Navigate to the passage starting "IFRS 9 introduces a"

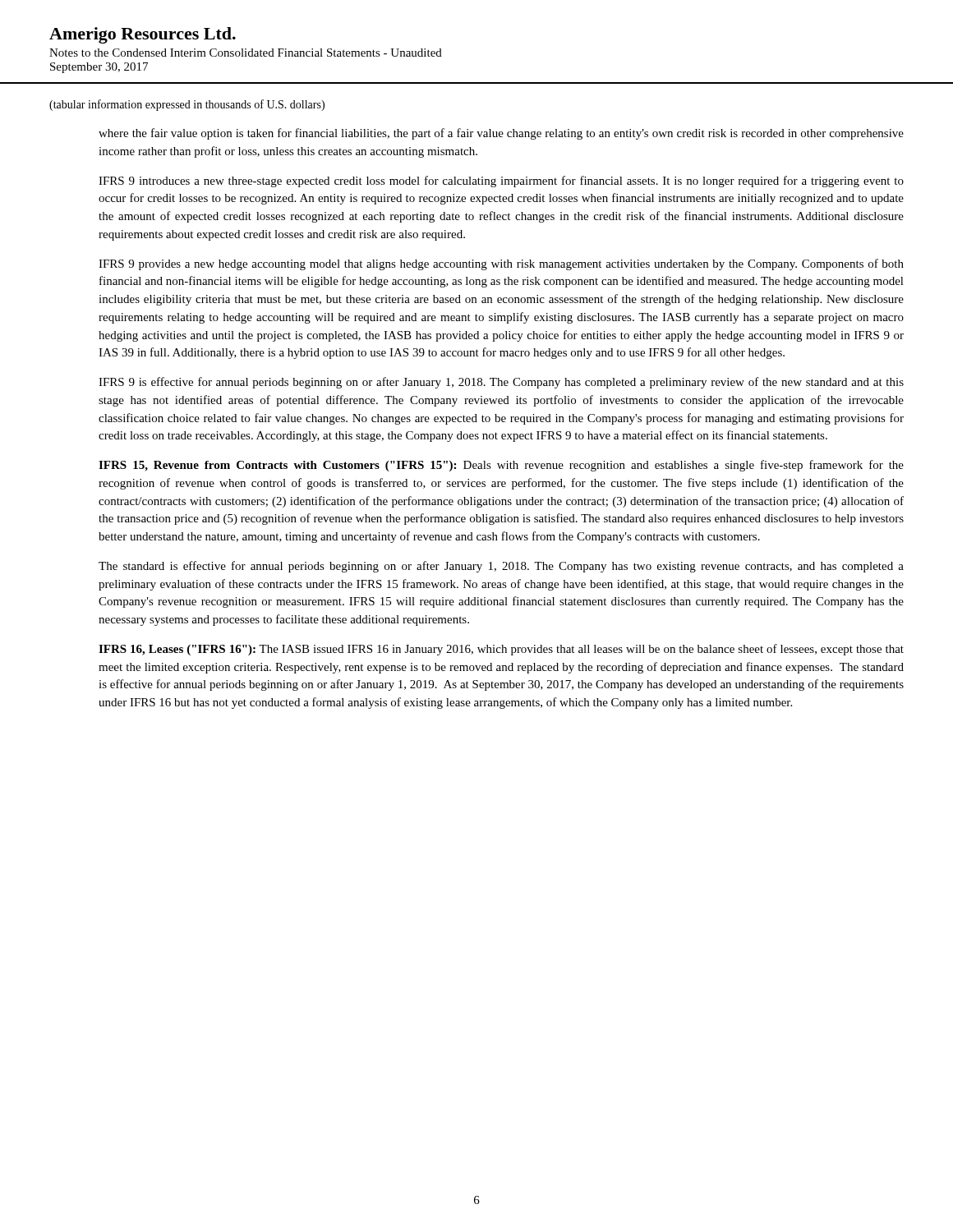501,207
